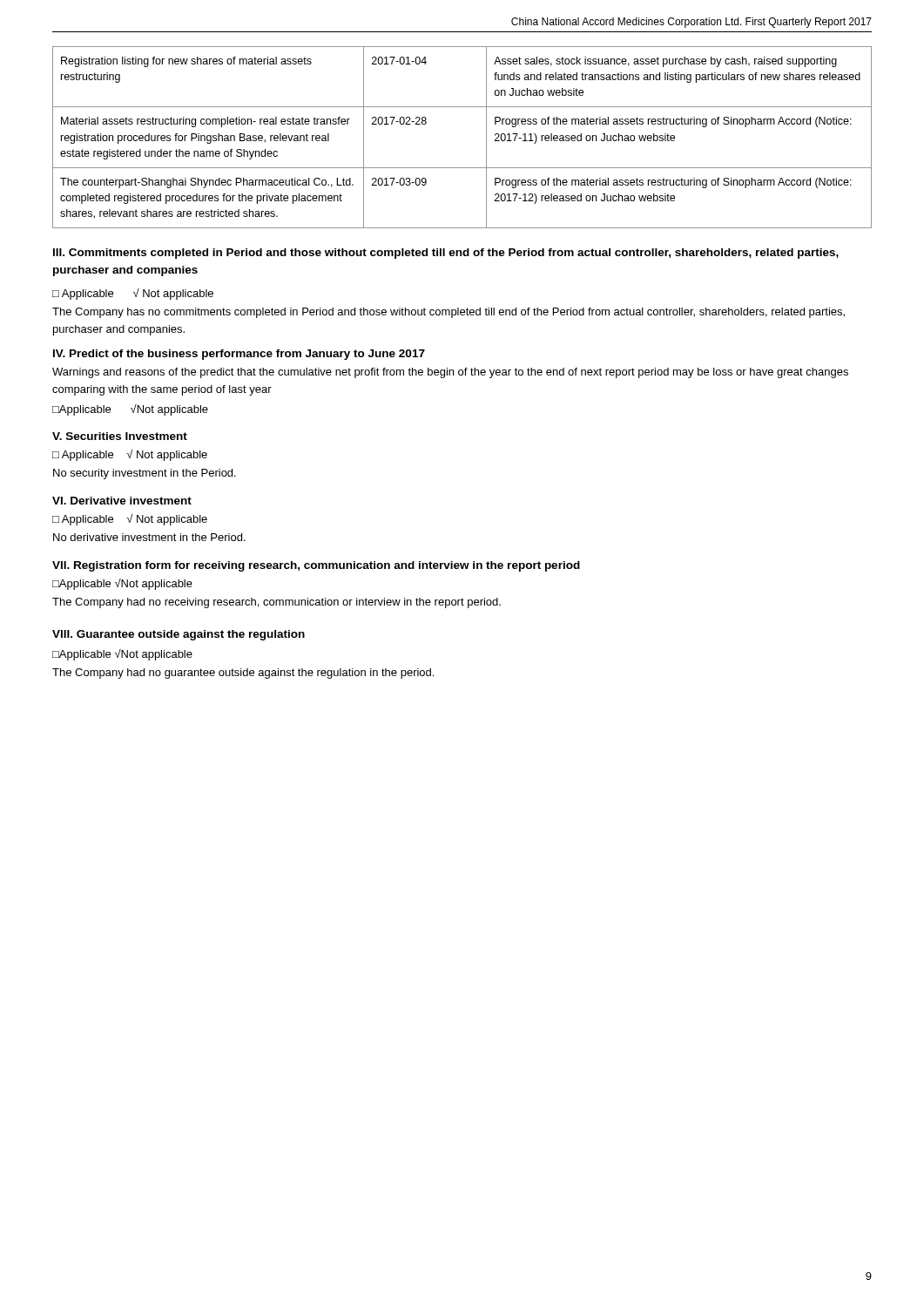Navigate to the region starting "VII. Registration form for receiving research,"
Image resolution: width=924 pixels, height=1307 pixels.
[316, 565]
